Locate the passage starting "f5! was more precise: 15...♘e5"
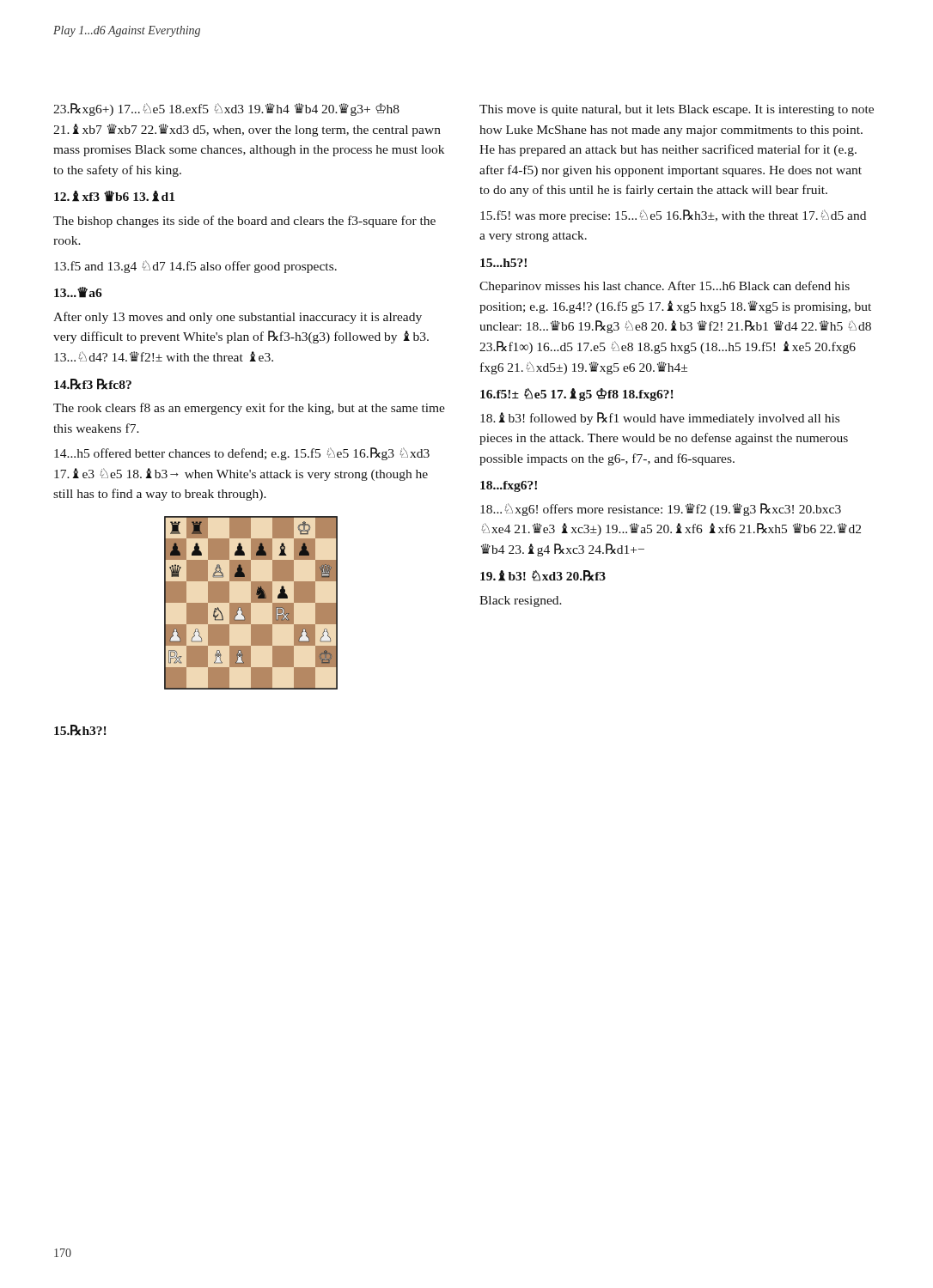933x1288 pixels. click(673, 225)
